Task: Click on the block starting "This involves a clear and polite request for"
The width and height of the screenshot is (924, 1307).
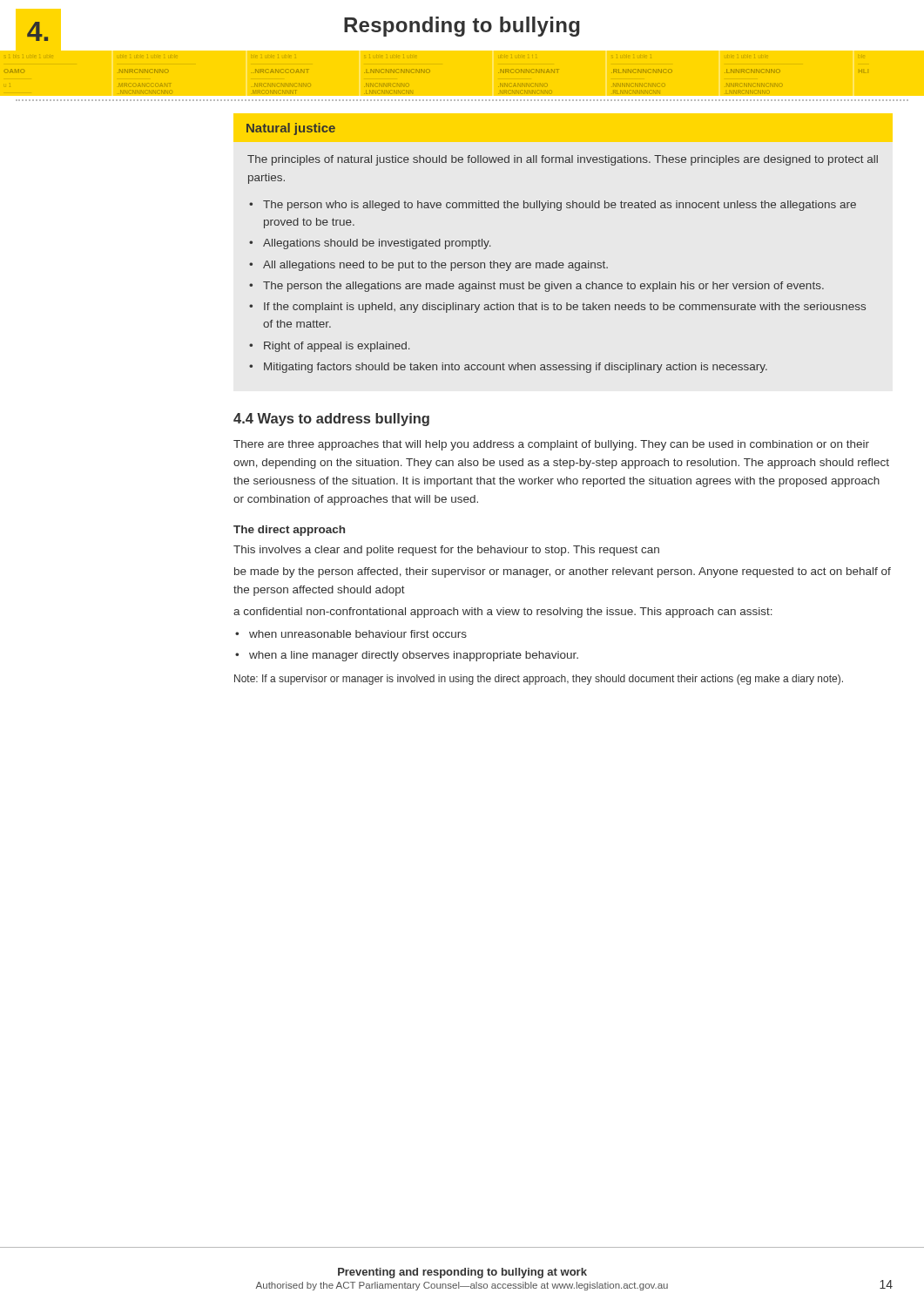Action: coord(447,549)
